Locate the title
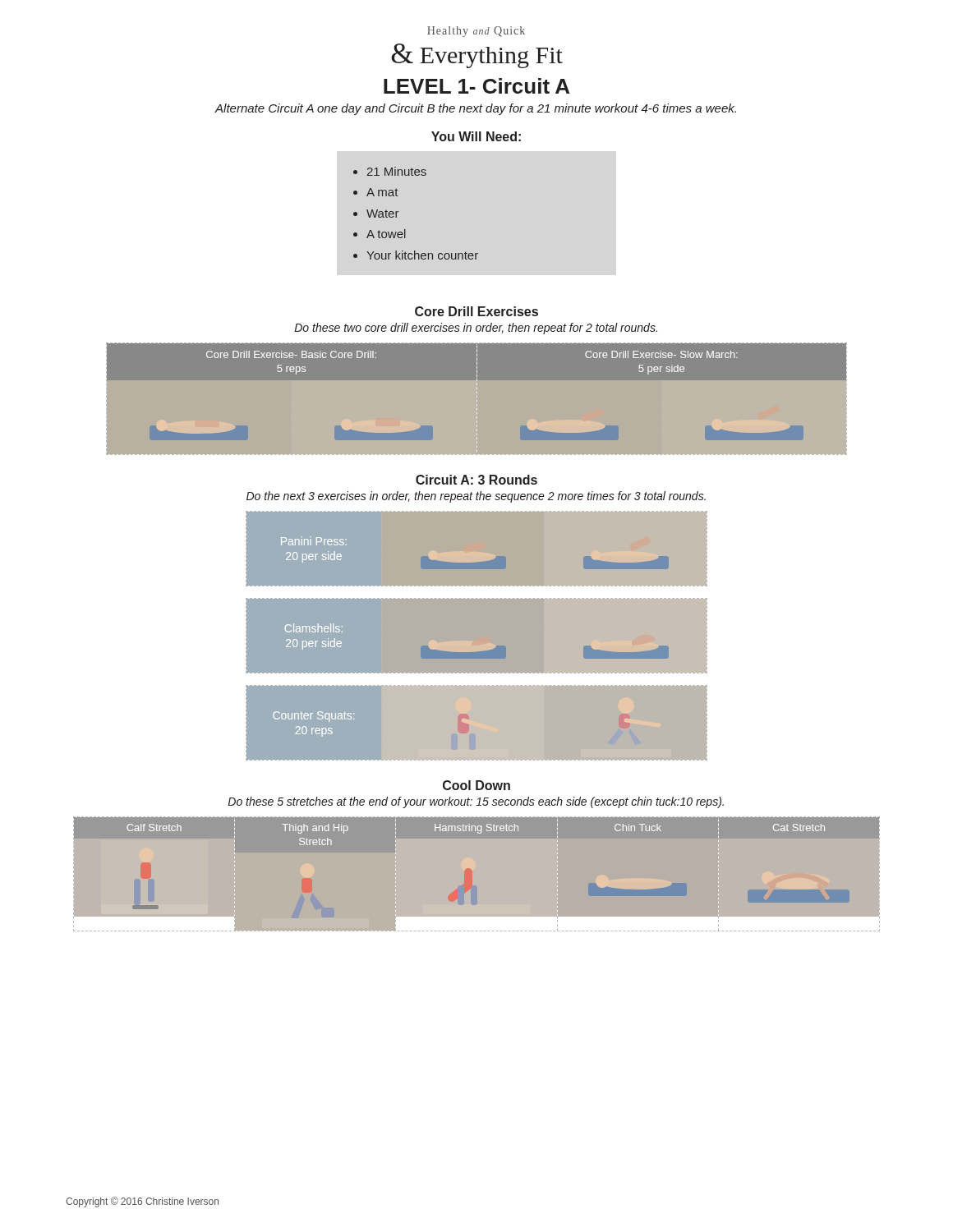The height and width of the screenshot is (1232, 953). [x=476, y=86]
